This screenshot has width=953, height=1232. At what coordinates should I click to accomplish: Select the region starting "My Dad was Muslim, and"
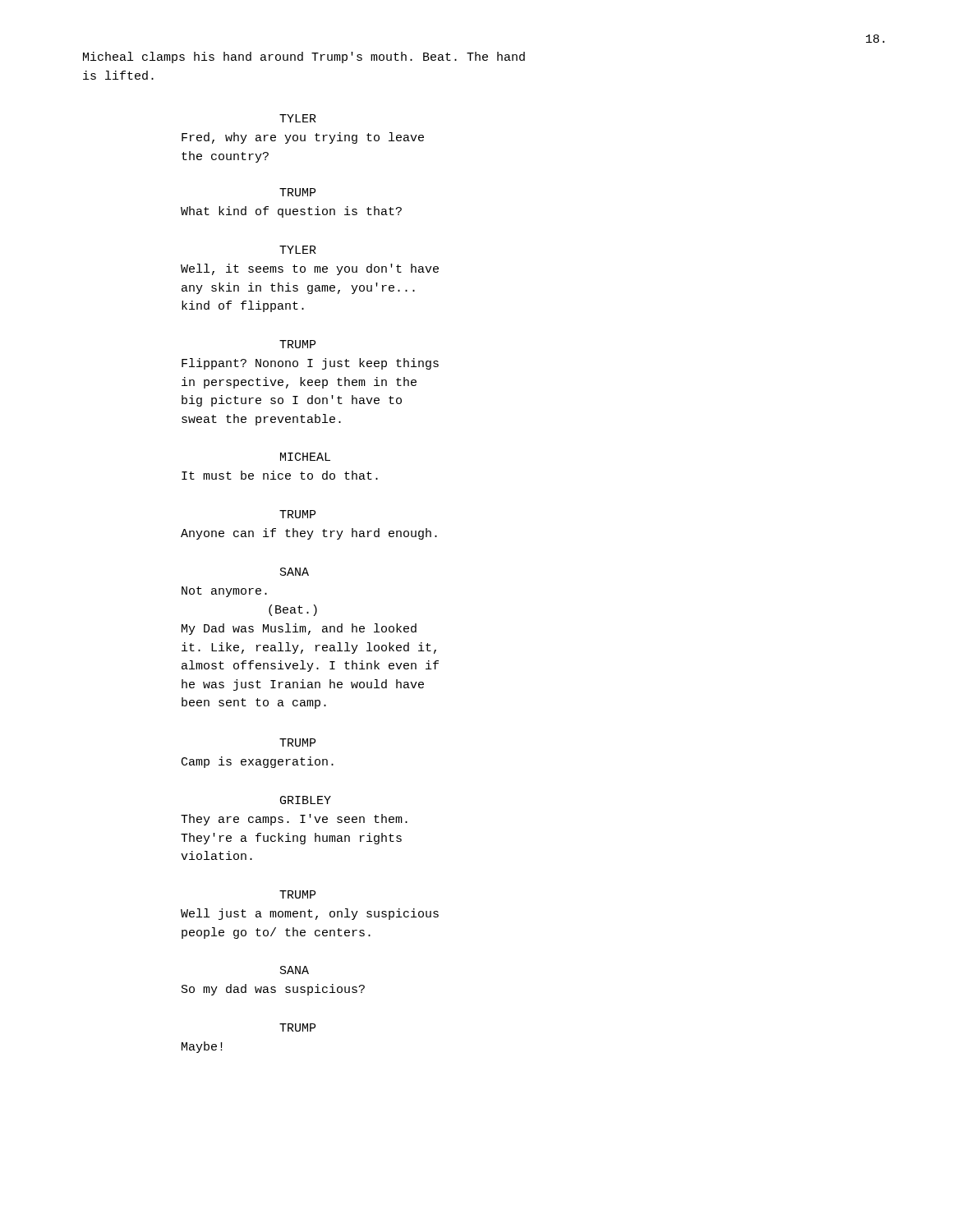click(x=310, y=667)
